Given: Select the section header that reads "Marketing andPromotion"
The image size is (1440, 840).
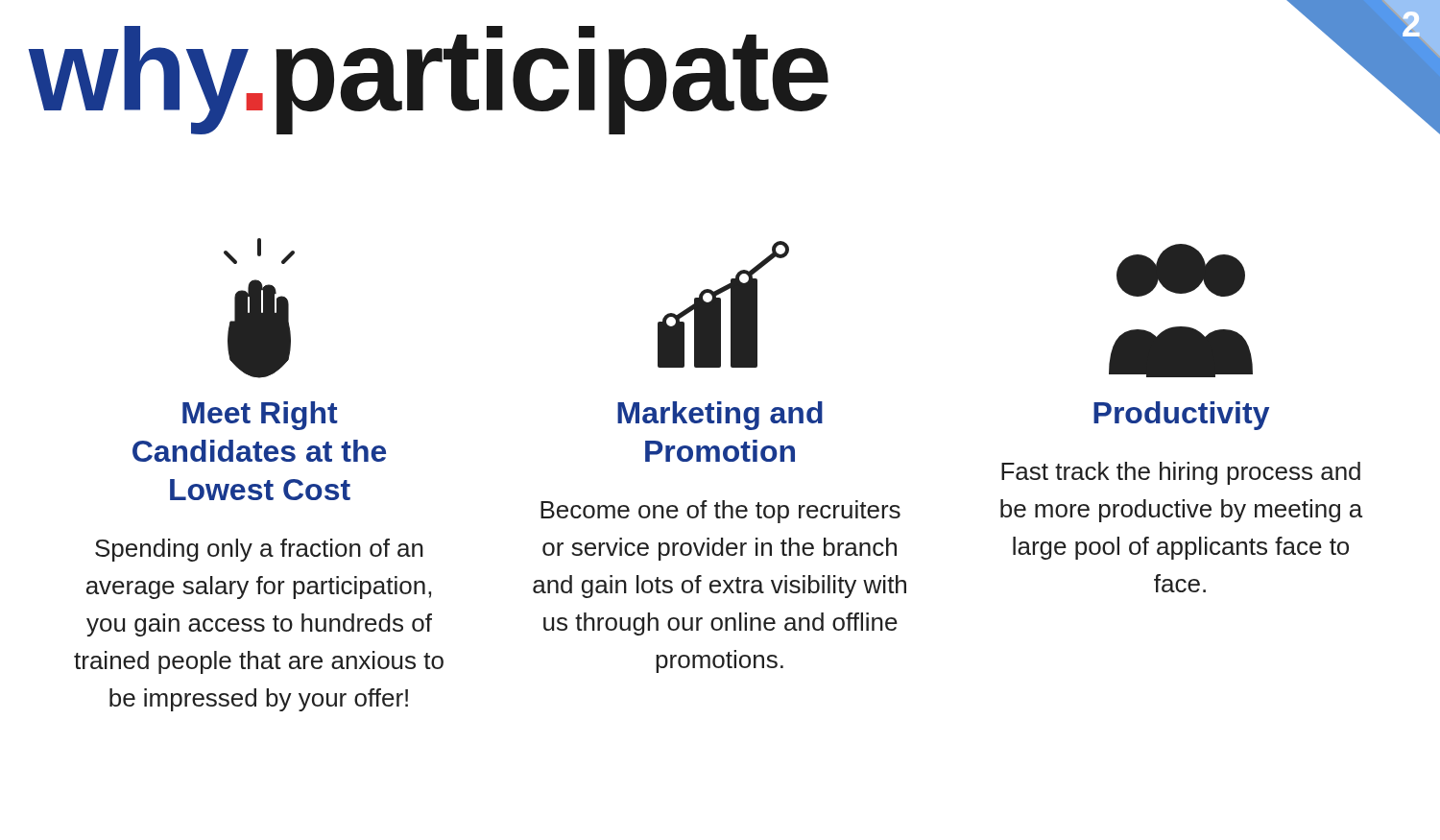Looking at the screenshot, I should [x=720, y=432].
